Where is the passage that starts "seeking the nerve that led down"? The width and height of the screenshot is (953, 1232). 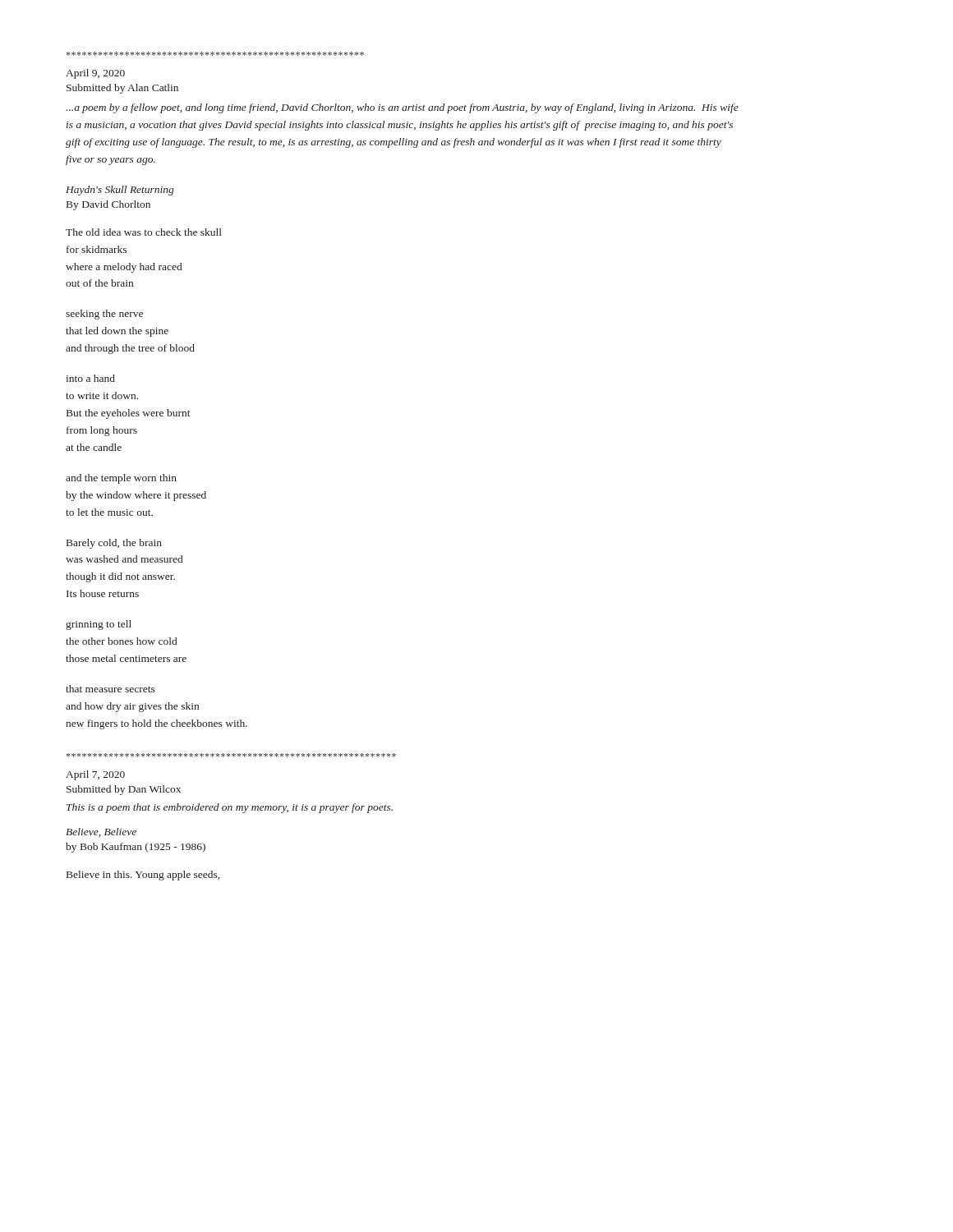104,315
